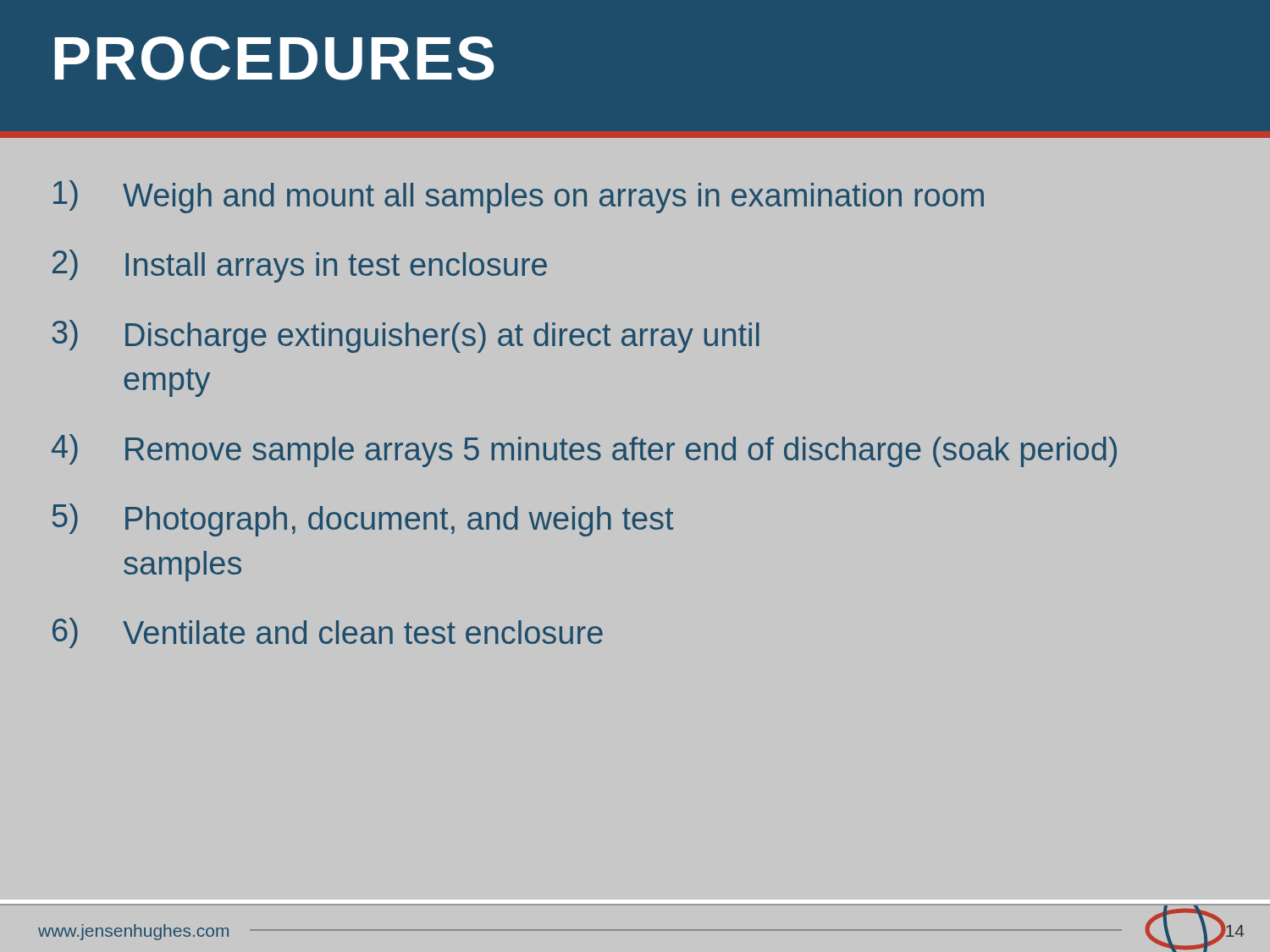The width and height of the screenshot is (1270, 952).
Task: Click on the block starting "3) Discharge extinguisher(s) at"
Action: [x=406, y=357]
